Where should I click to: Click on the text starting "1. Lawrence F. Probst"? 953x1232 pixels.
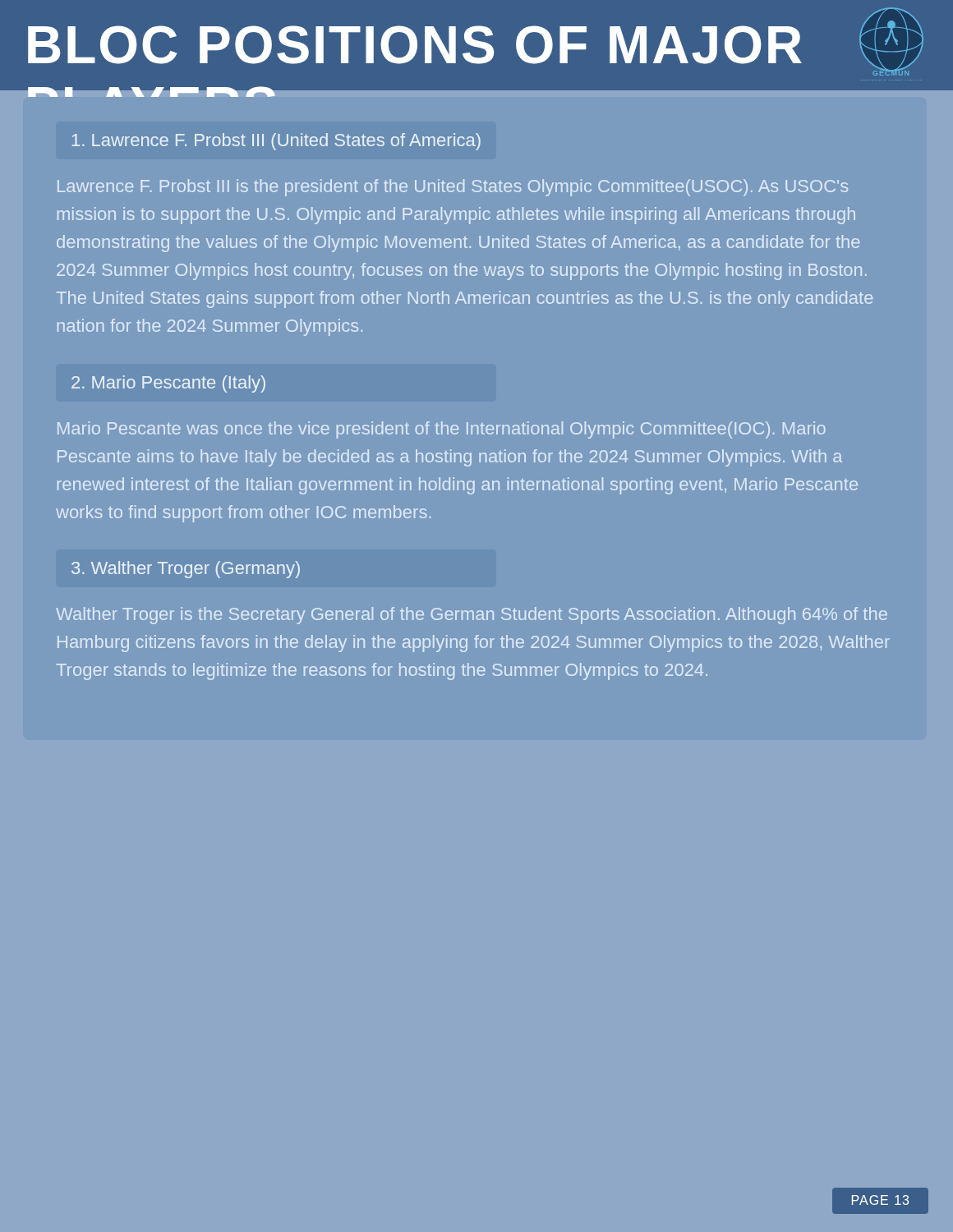pos(276,140)
